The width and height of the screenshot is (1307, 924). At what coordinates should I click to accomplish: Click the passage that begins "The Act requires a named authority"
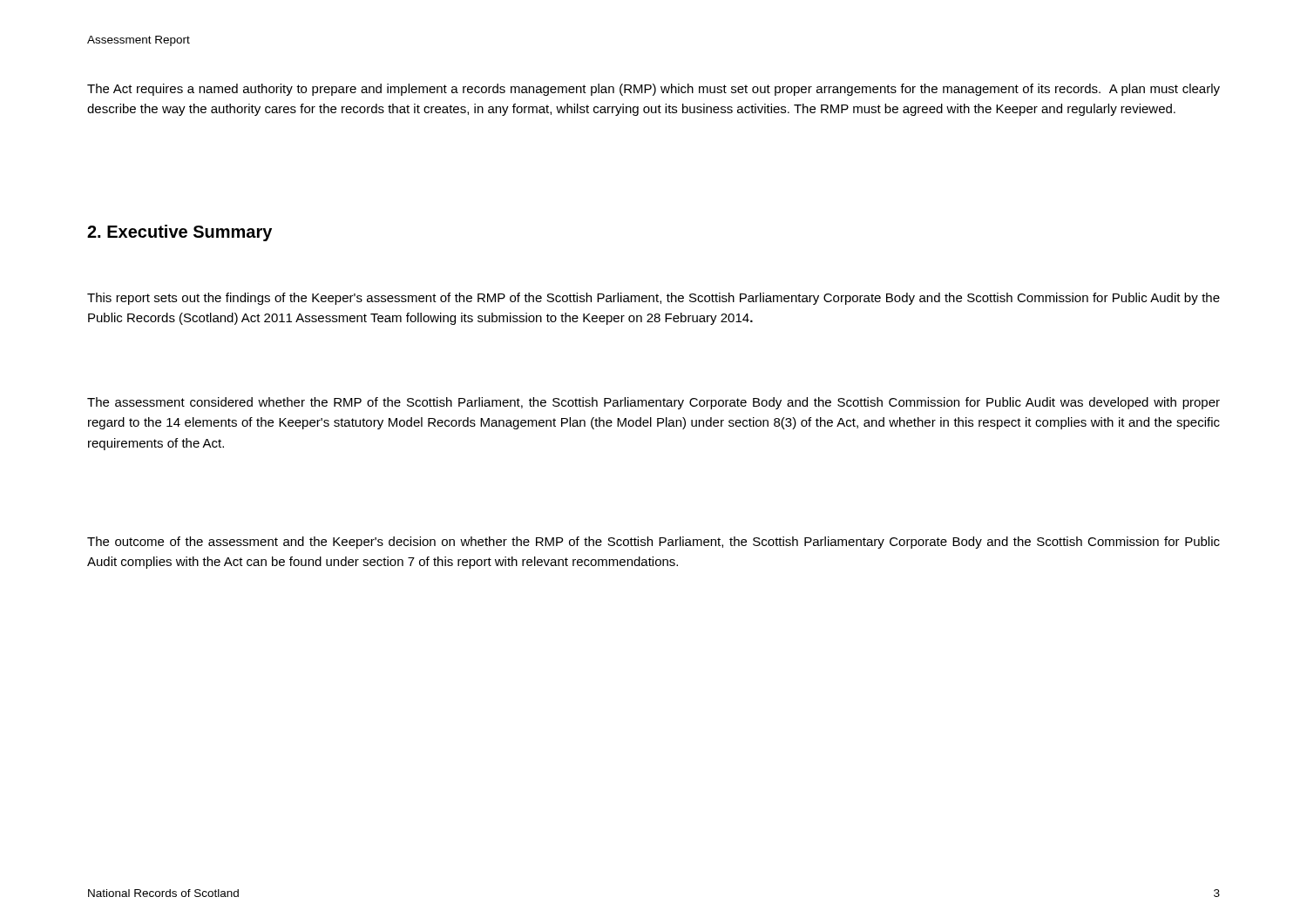654,99
